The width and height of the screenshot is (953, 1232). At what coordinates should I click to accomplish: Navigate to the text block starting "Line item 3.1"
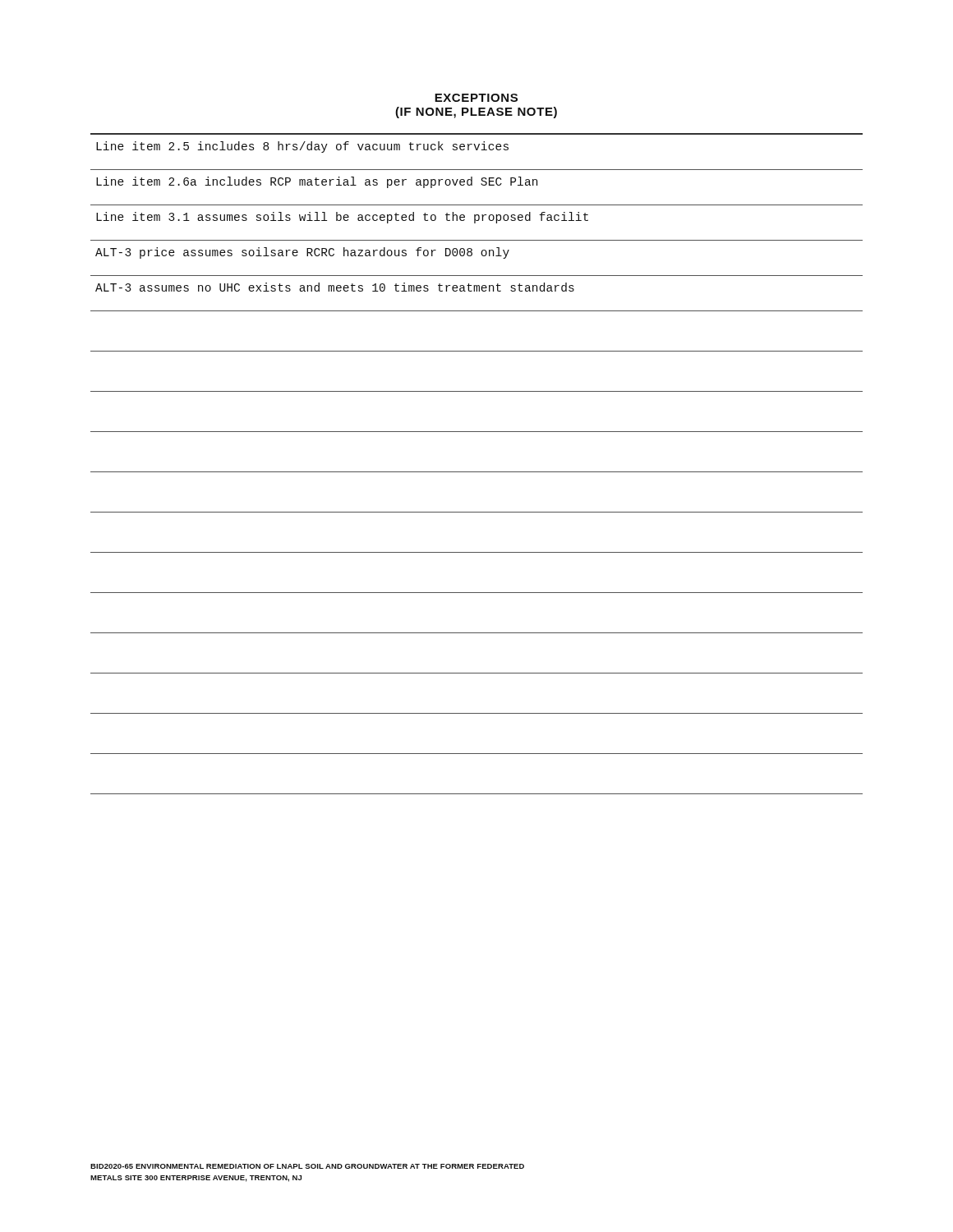pyautogui.click(x=342, y=218)
